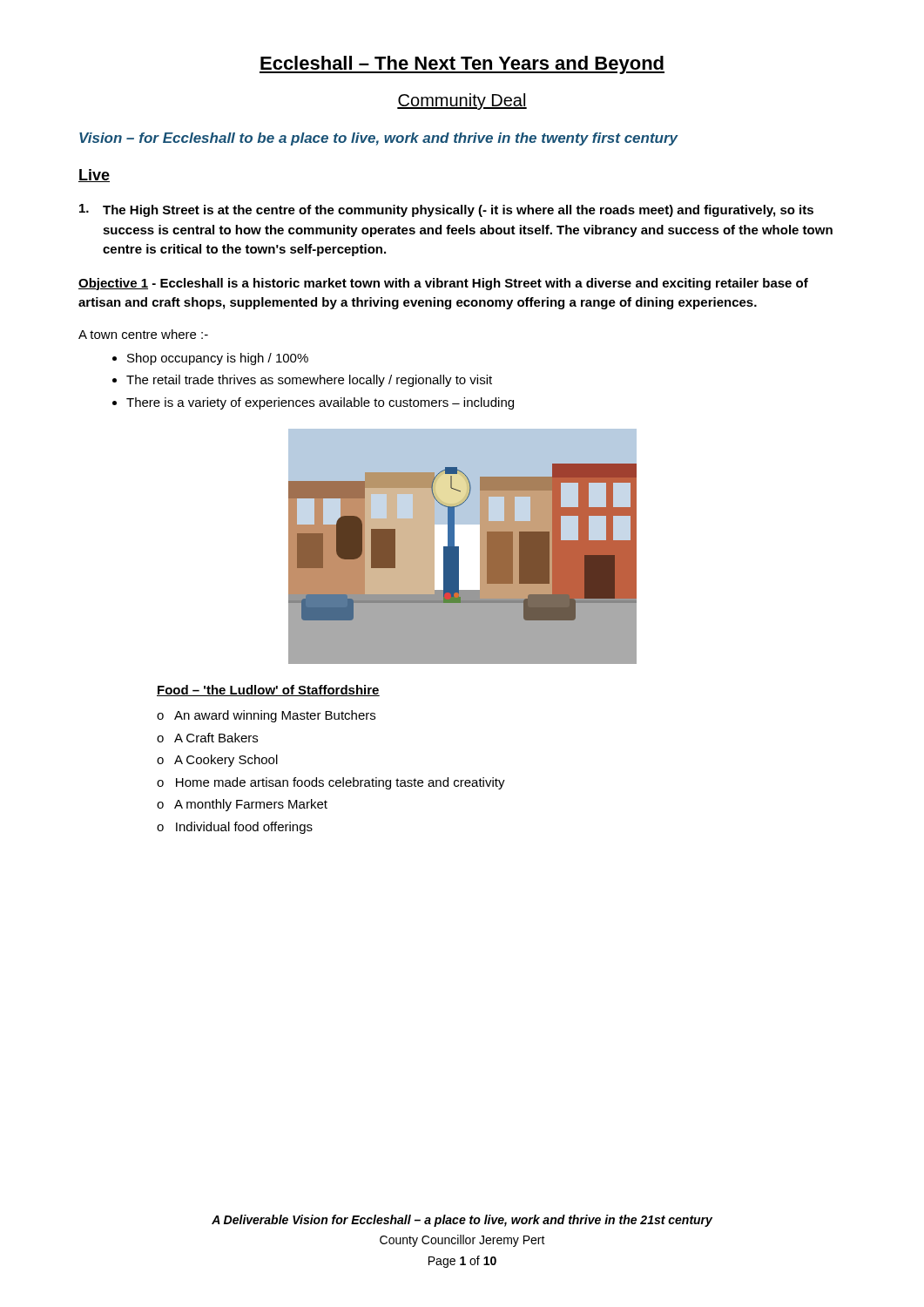Click on the element starting "Community Deal"
This screenshot has width=924, height=1307.
(x=462, y=100)
